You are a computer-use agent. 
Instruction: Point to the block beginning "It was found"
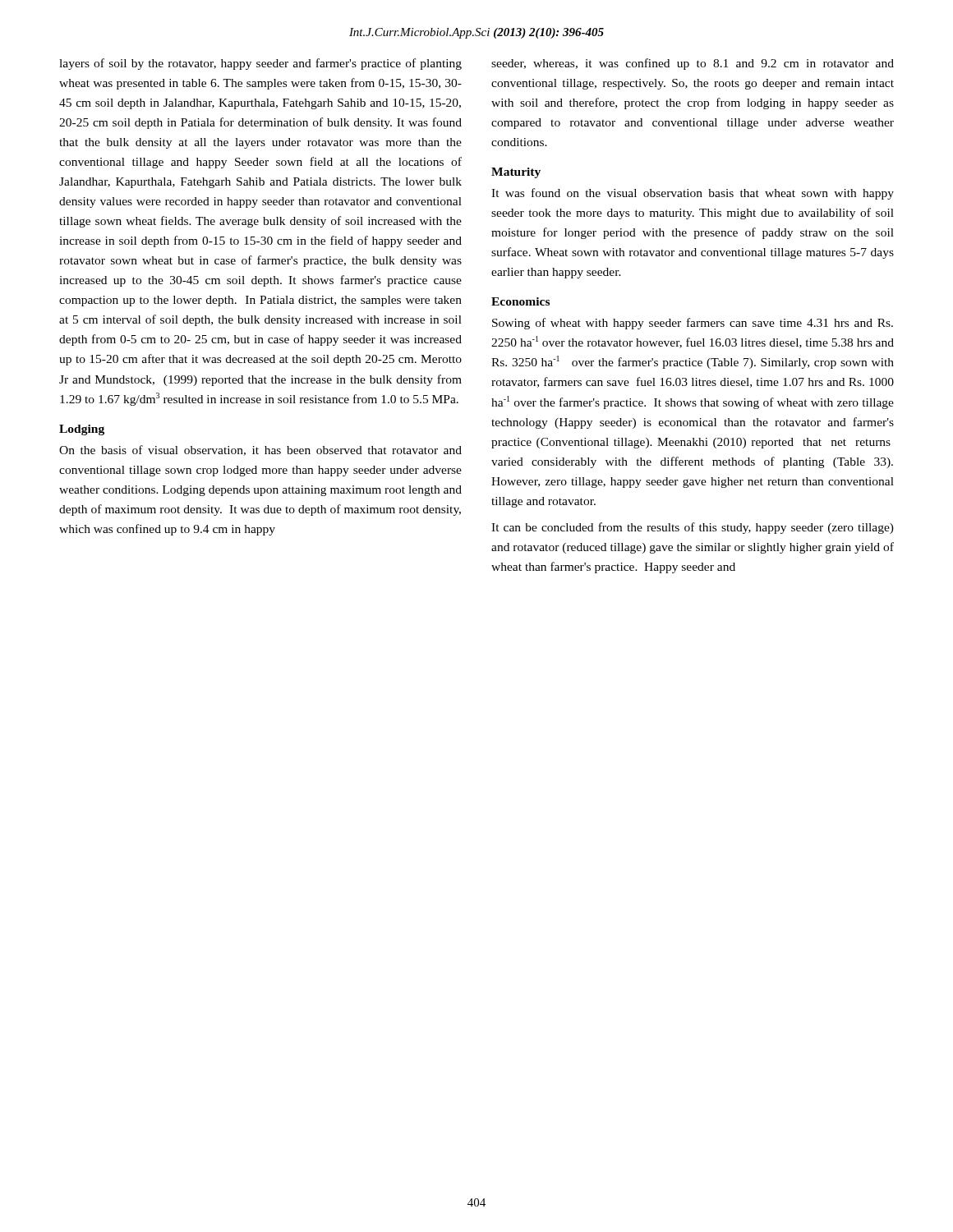693,233
